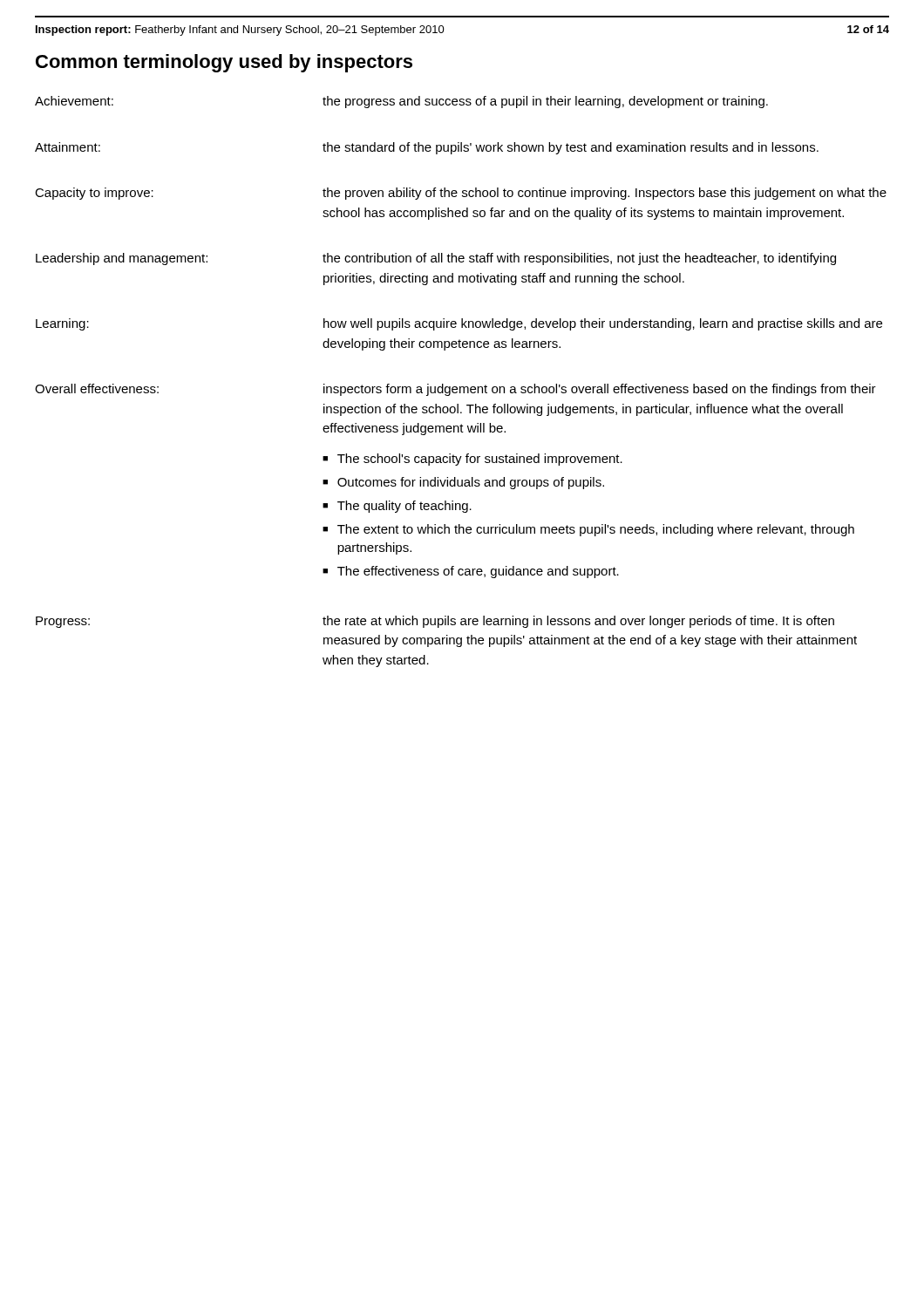Select the text block starting "The effectiveness of care, guidance and support."
Image resolution: width=924 pixels, height=1308 pixels.
(478, 570)
